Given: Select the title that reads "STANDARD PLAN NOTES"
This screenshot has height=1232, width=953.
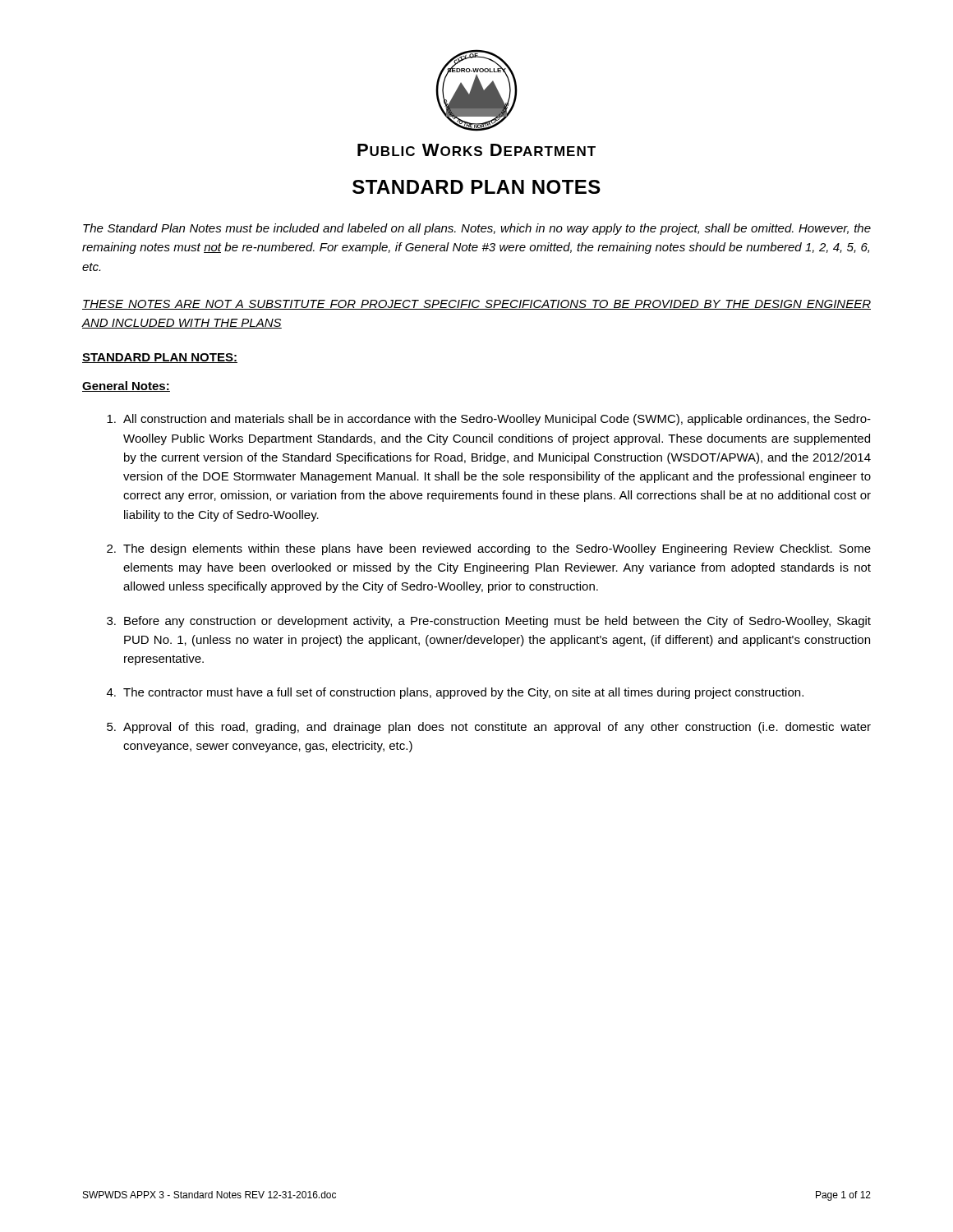Looking at the screenshot, I should click(476, 187).
